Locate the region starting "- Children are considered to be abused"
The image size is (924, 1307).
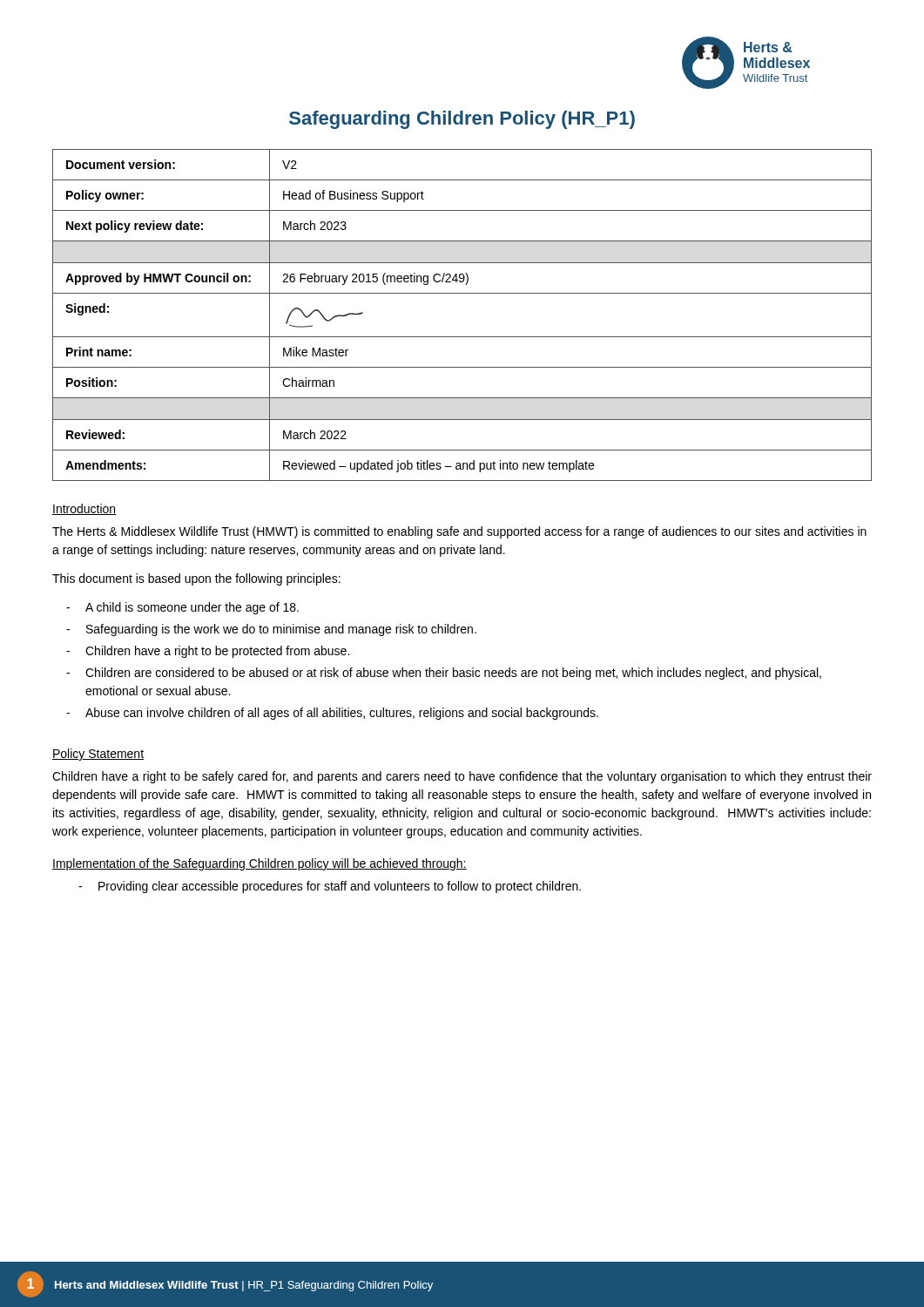click(x=462, y=682)
